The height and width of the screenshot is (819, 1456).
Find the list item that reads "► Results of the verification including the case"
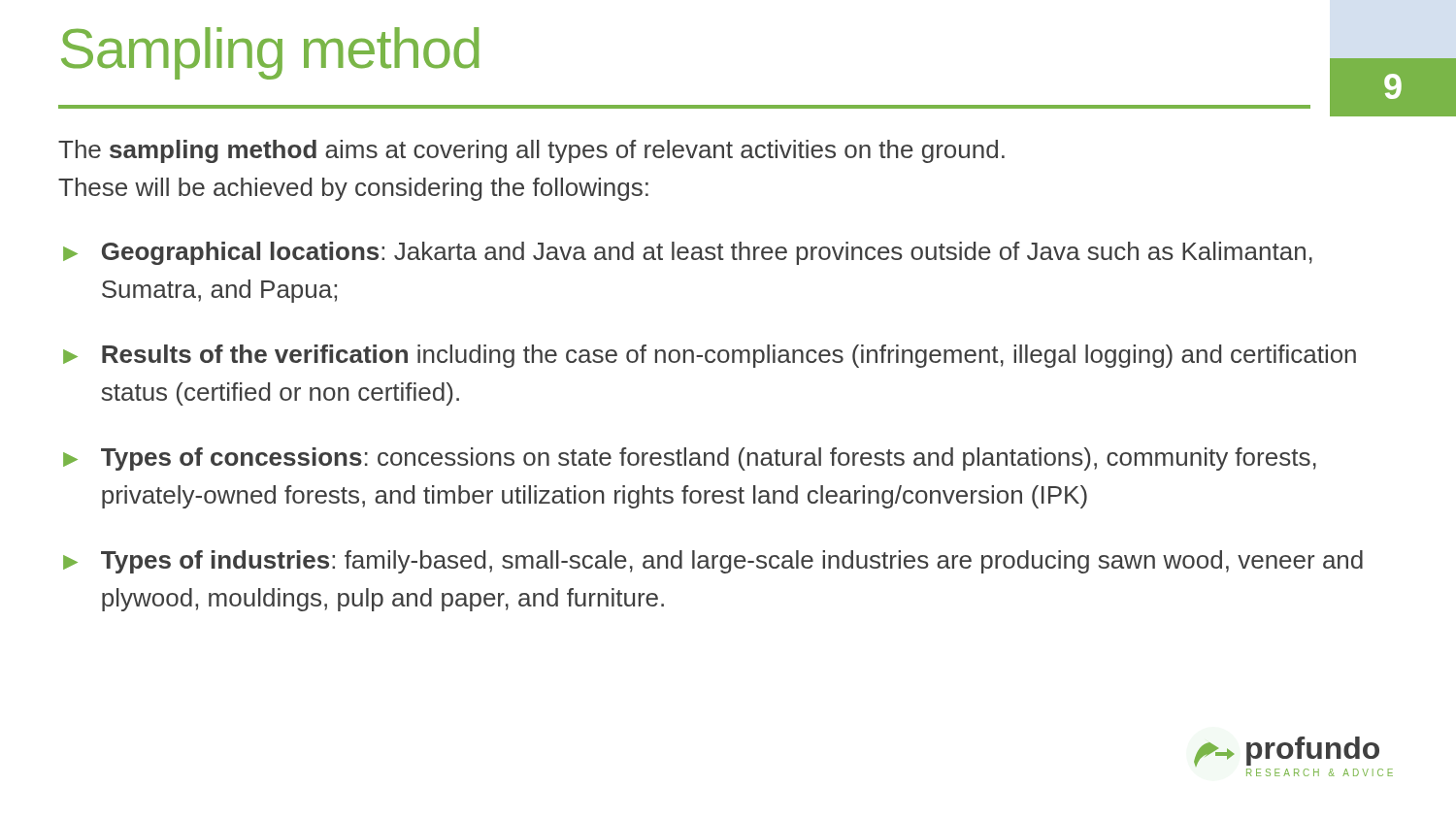[x=728, y=374]
